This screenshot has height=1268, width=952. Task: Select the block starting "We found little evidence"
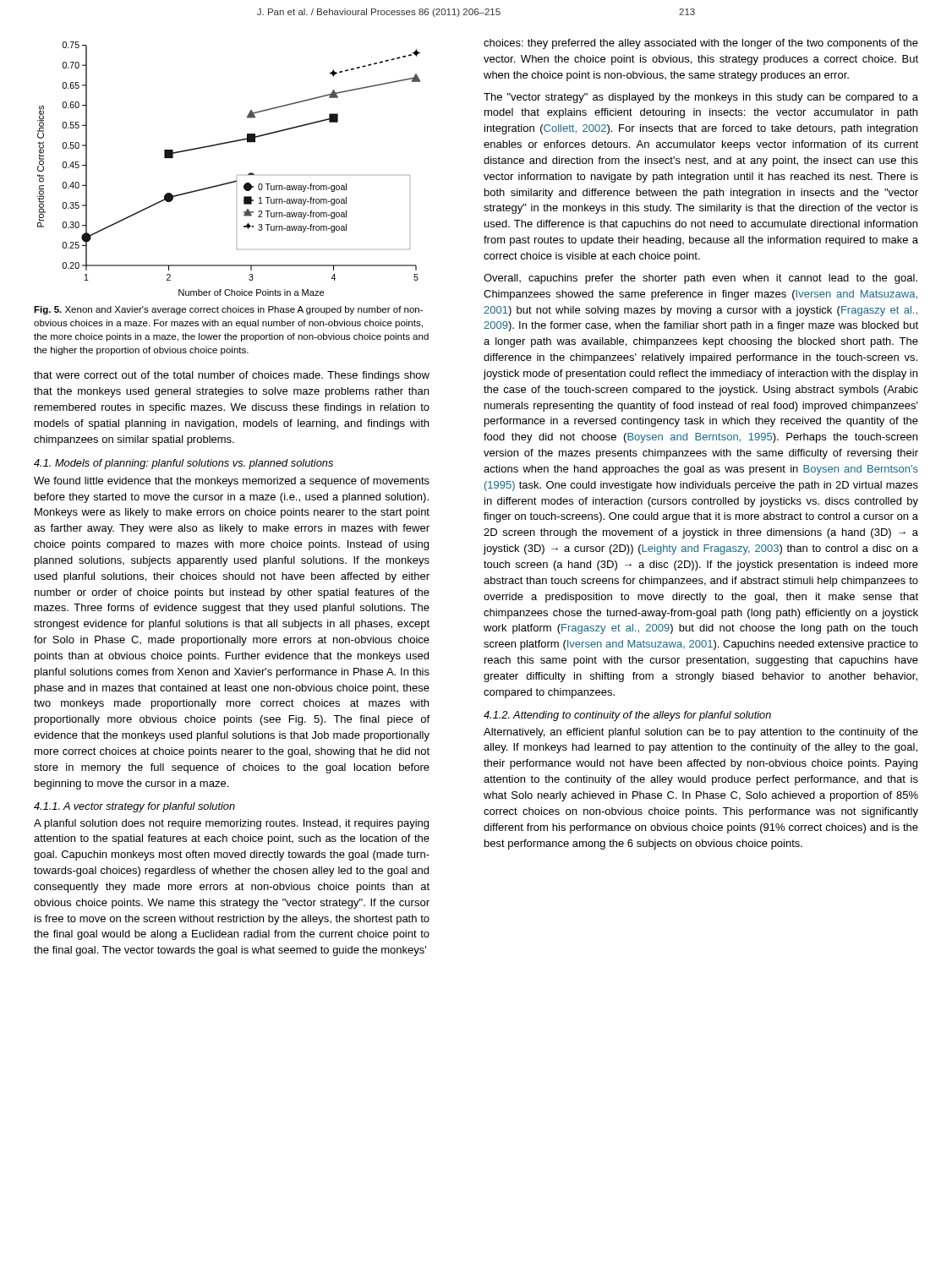(232, 632)
